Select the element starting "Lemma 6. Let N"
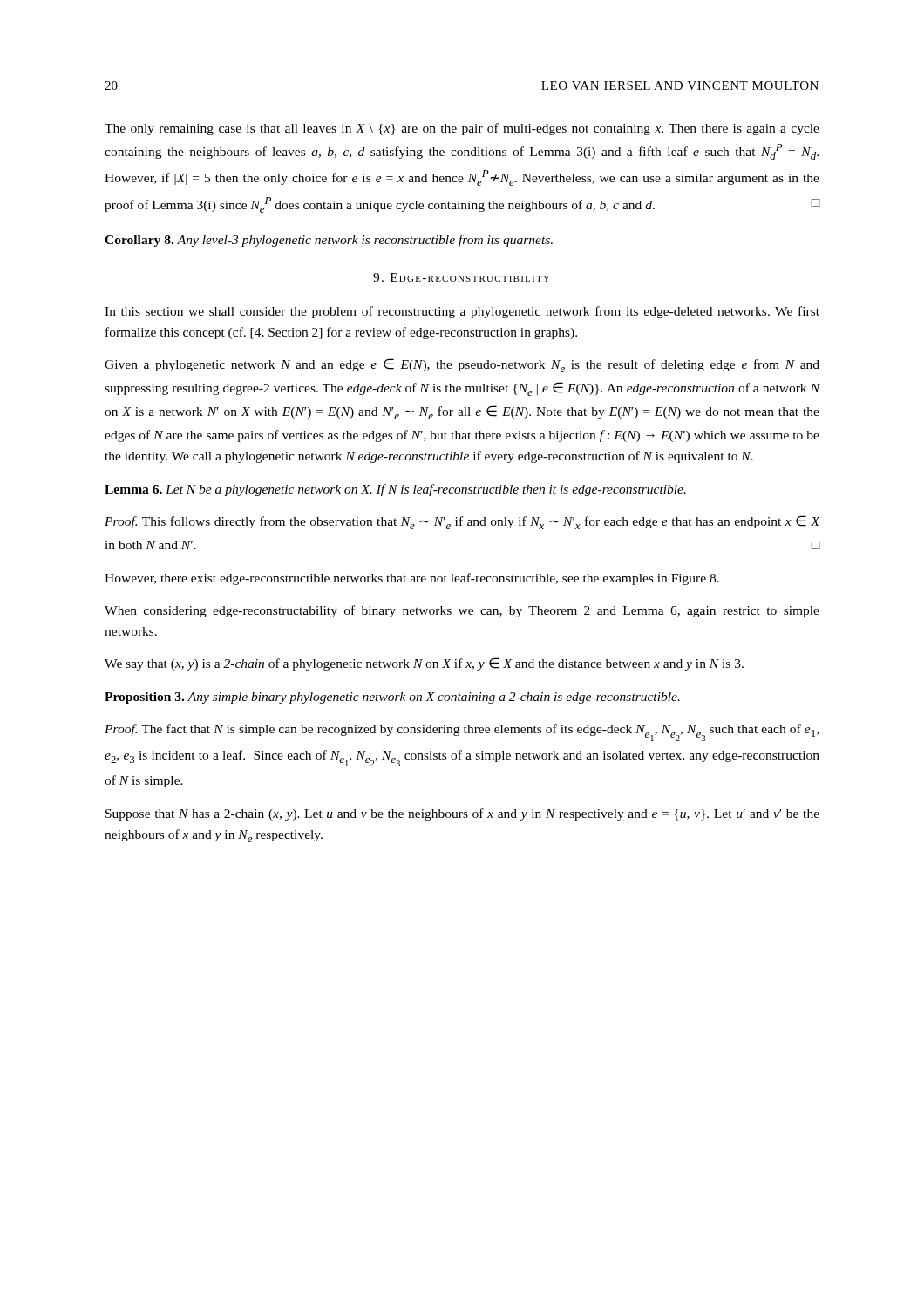The image size is (924, 1308). 462,489
